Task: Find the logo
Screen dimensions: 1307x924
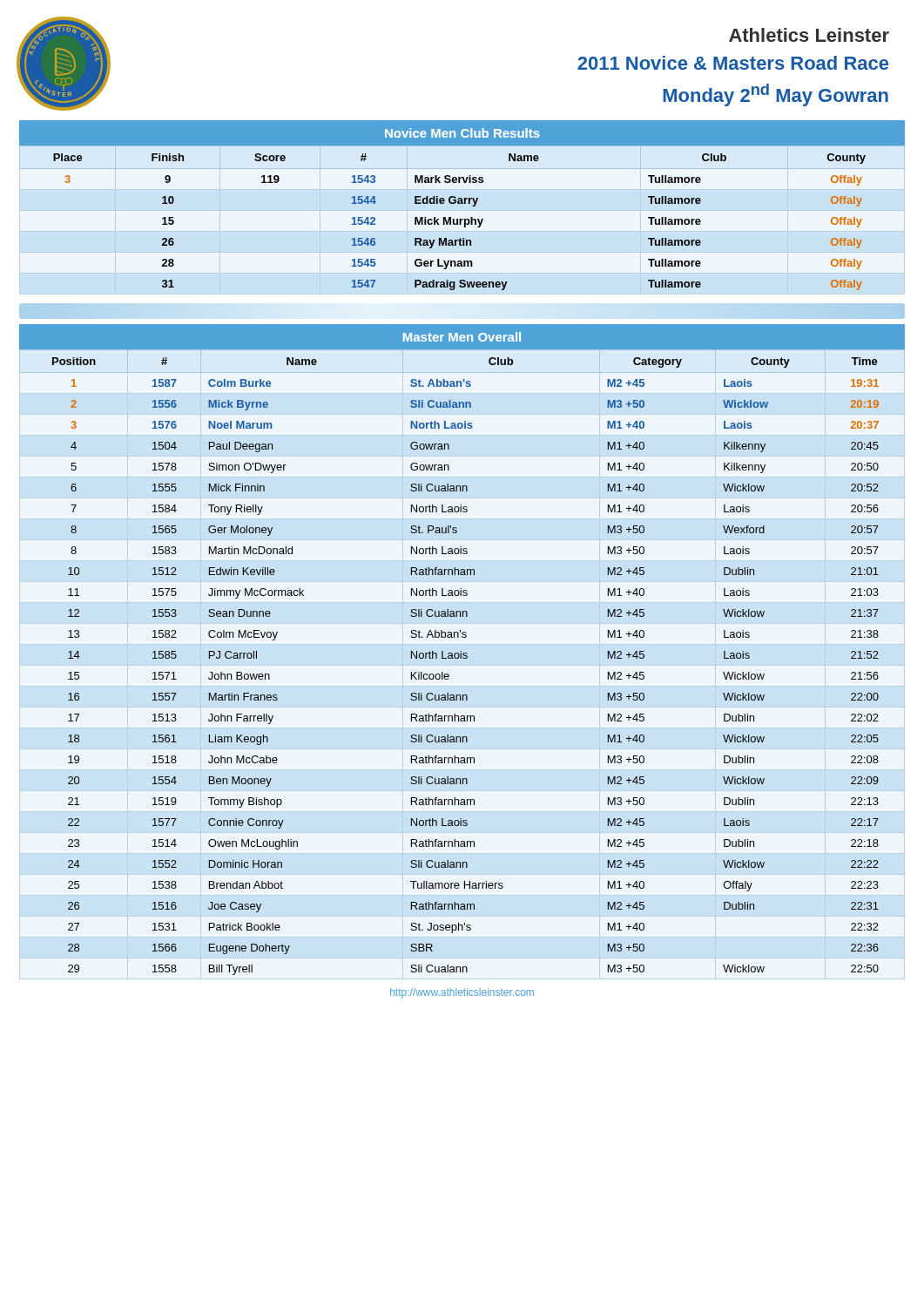Action: coord(64,64)
